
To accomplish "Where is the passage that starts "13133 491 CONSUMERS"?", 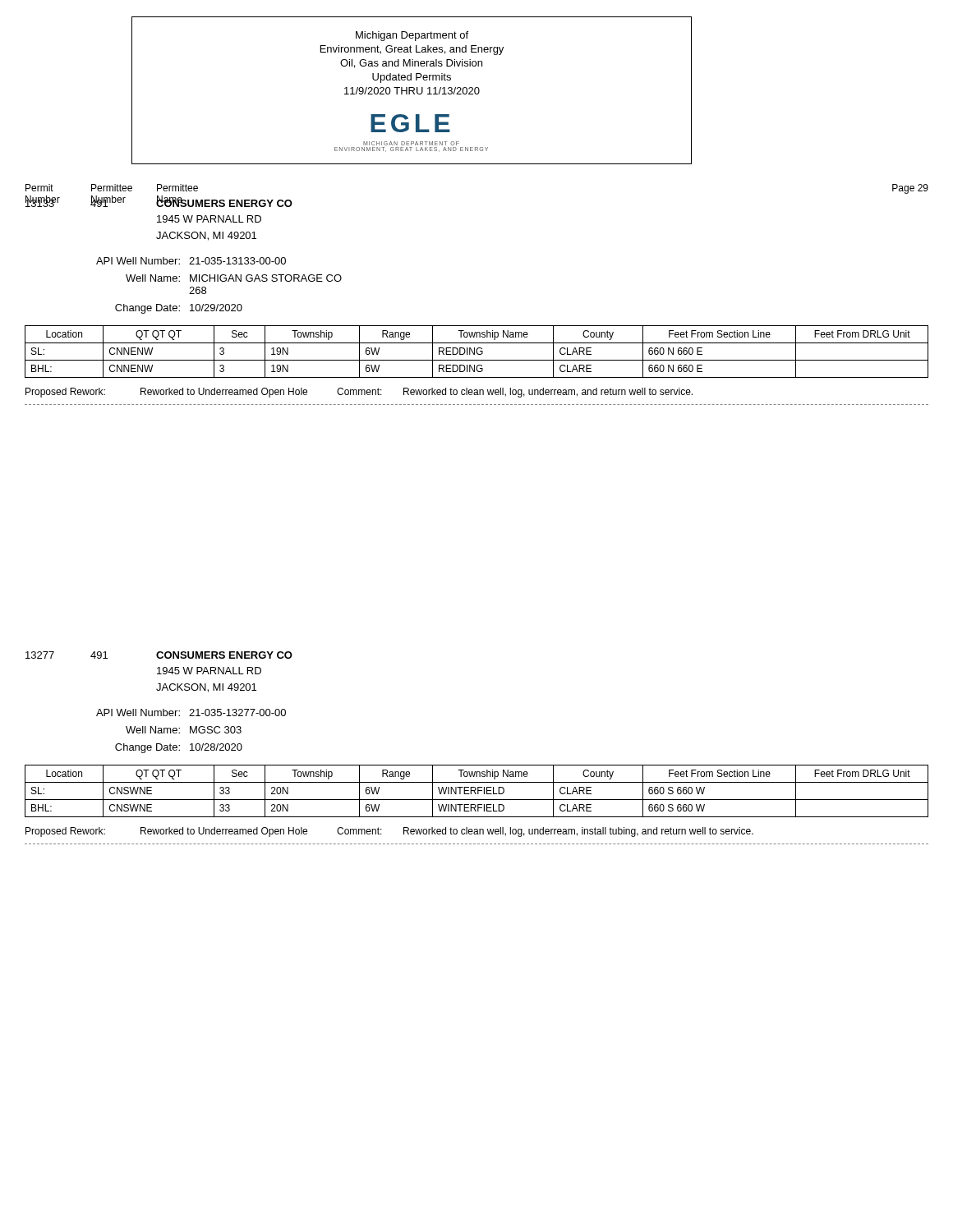I will click(x=159, y=202).
